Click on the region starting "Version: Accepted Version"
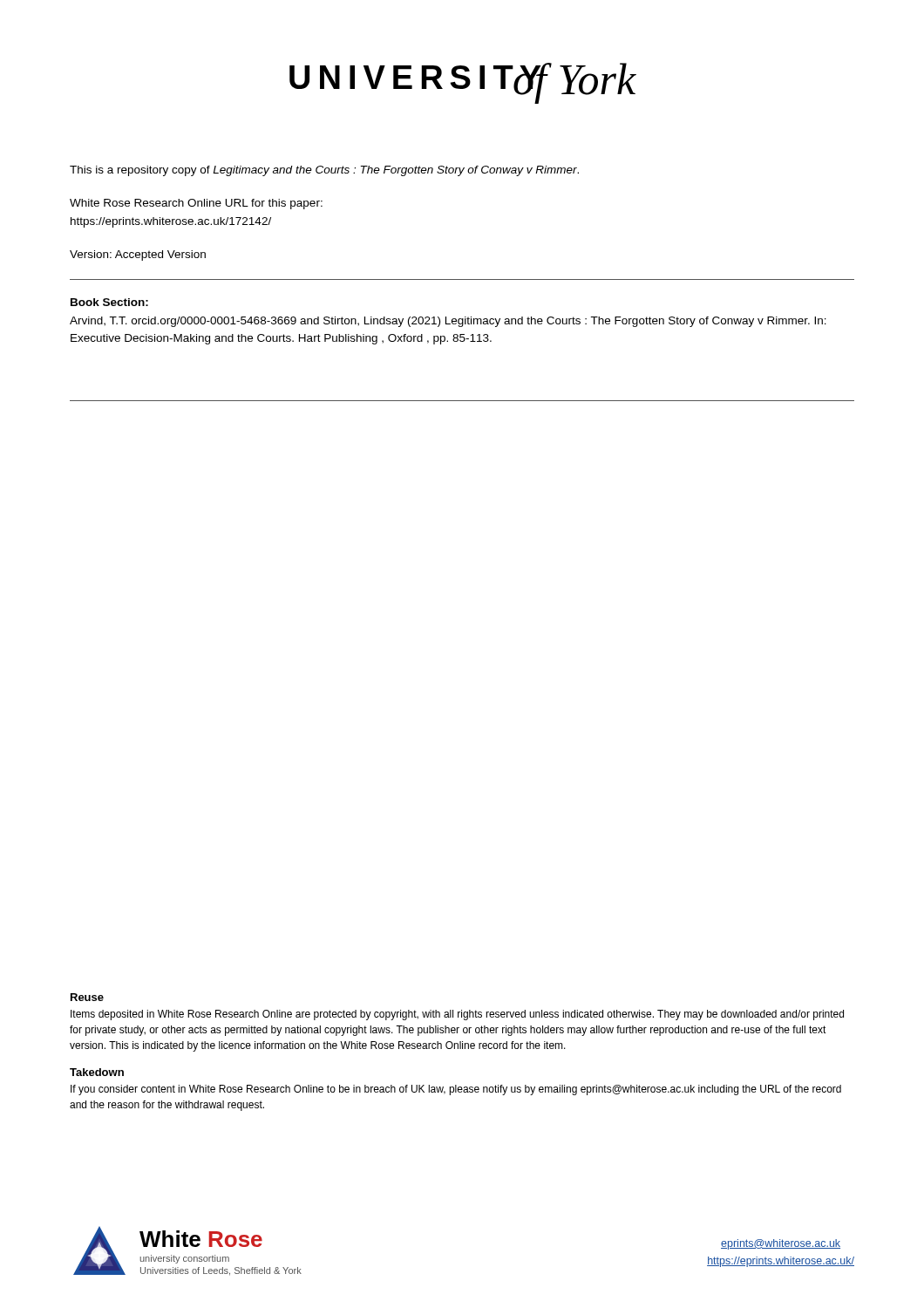 pyautogui.click(x=138, y=254)
